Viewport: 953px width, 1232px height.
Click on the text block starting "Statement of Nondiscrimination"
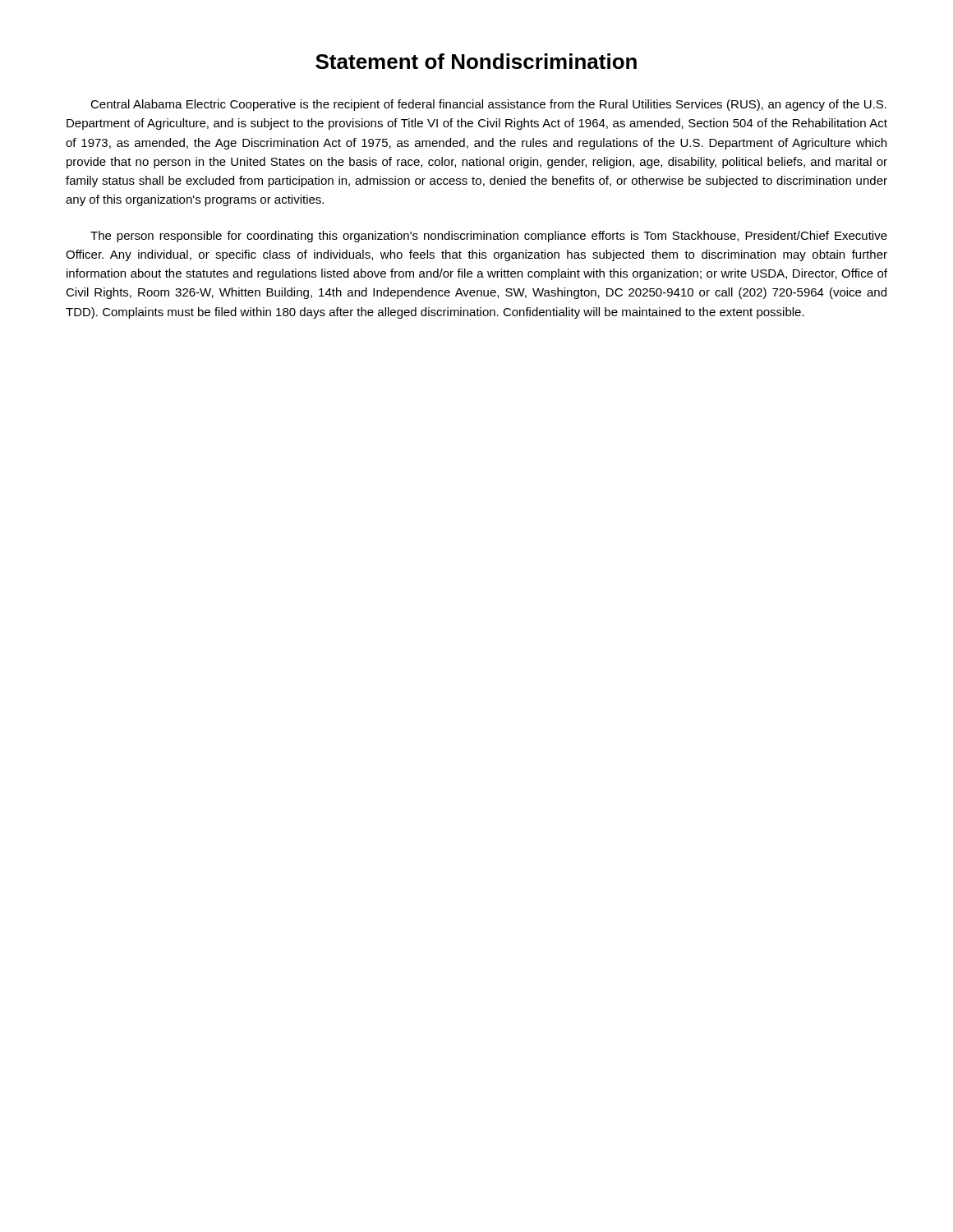click(476, 62)
